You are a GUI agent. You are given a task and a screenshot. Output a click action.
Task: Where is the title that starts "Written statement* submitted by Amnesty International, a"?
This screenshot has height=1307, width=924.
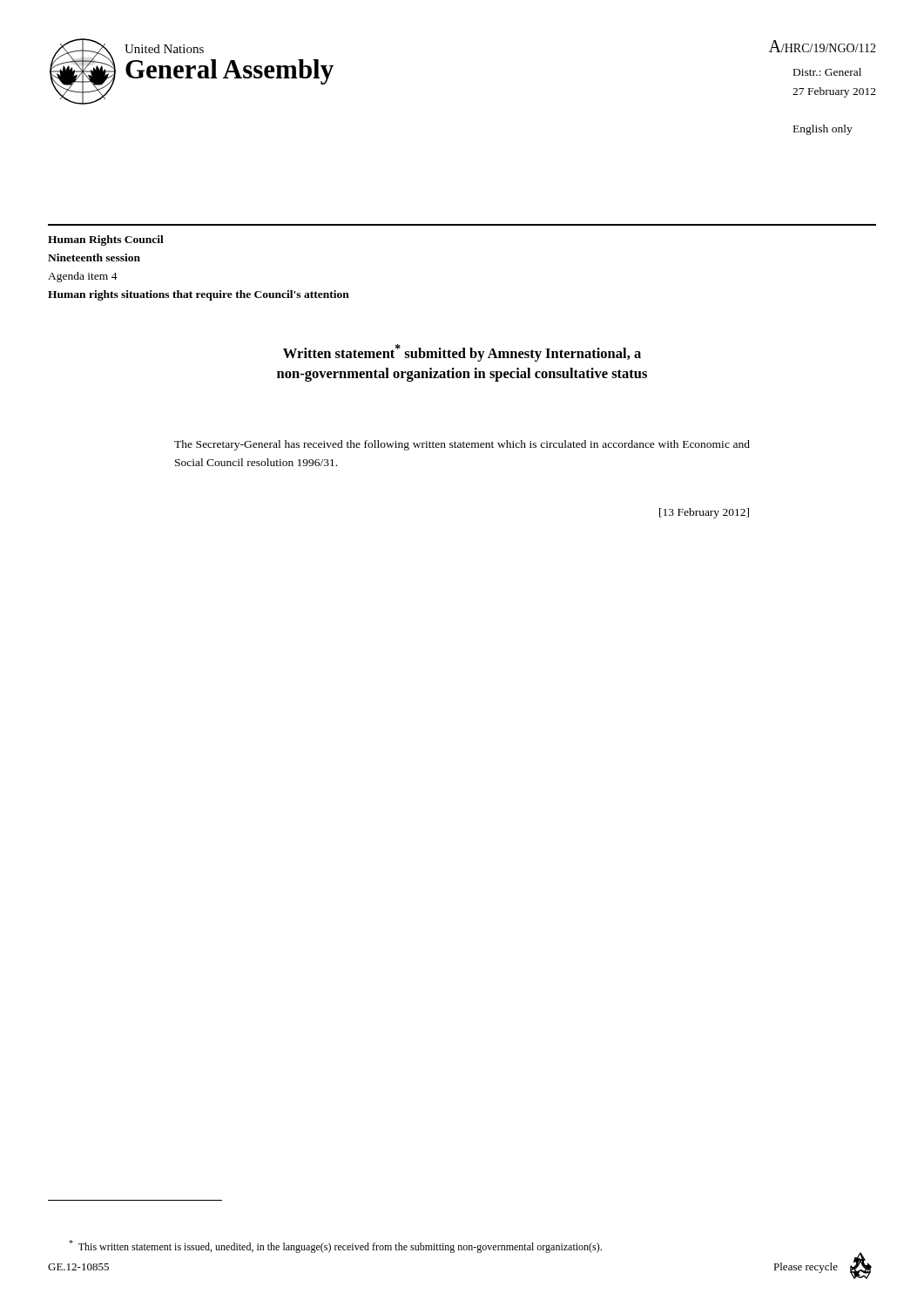click(x=462, y=362)
